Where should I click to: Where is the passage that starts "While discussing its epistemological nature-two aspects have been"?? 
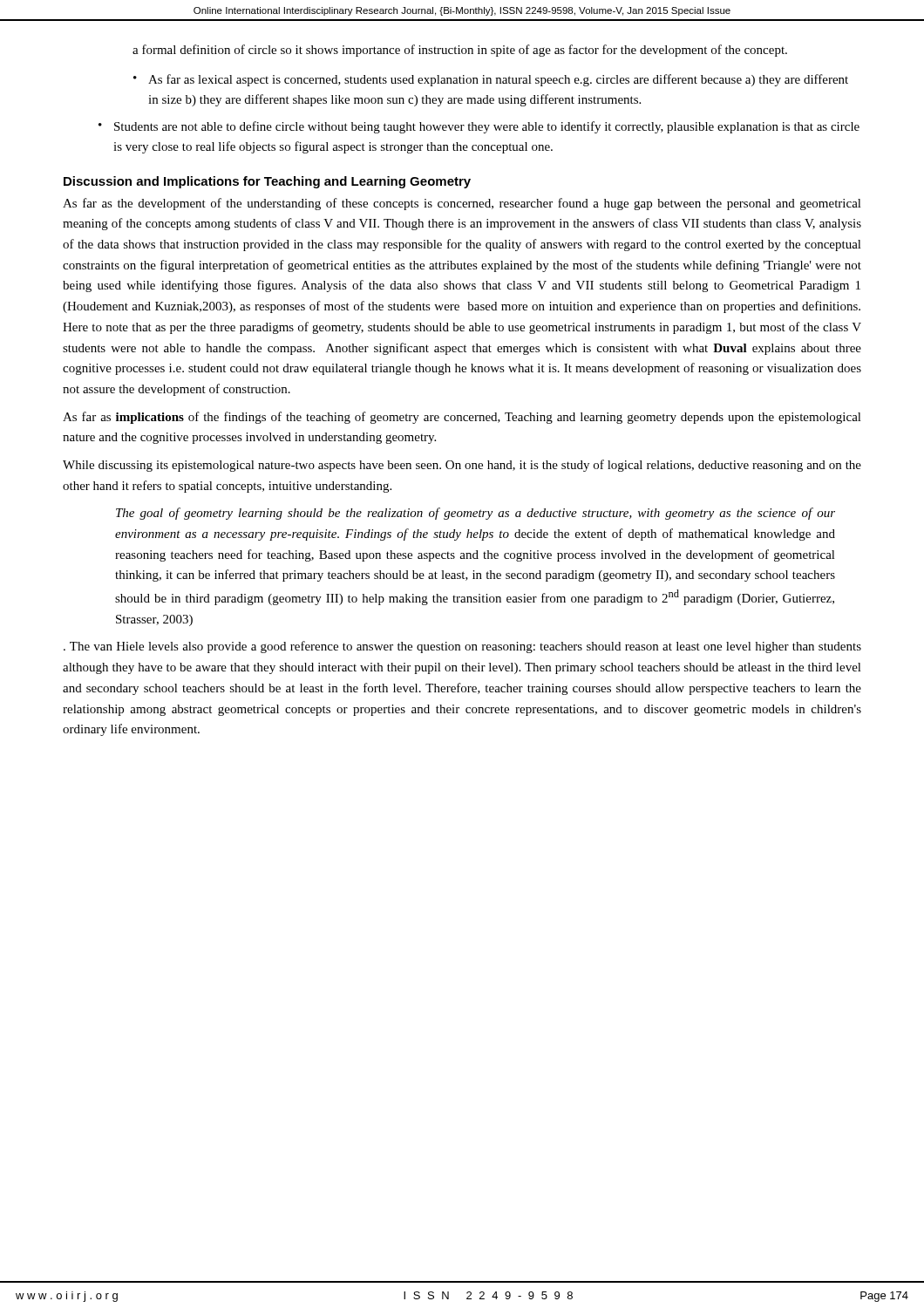(x=462, y=475)
